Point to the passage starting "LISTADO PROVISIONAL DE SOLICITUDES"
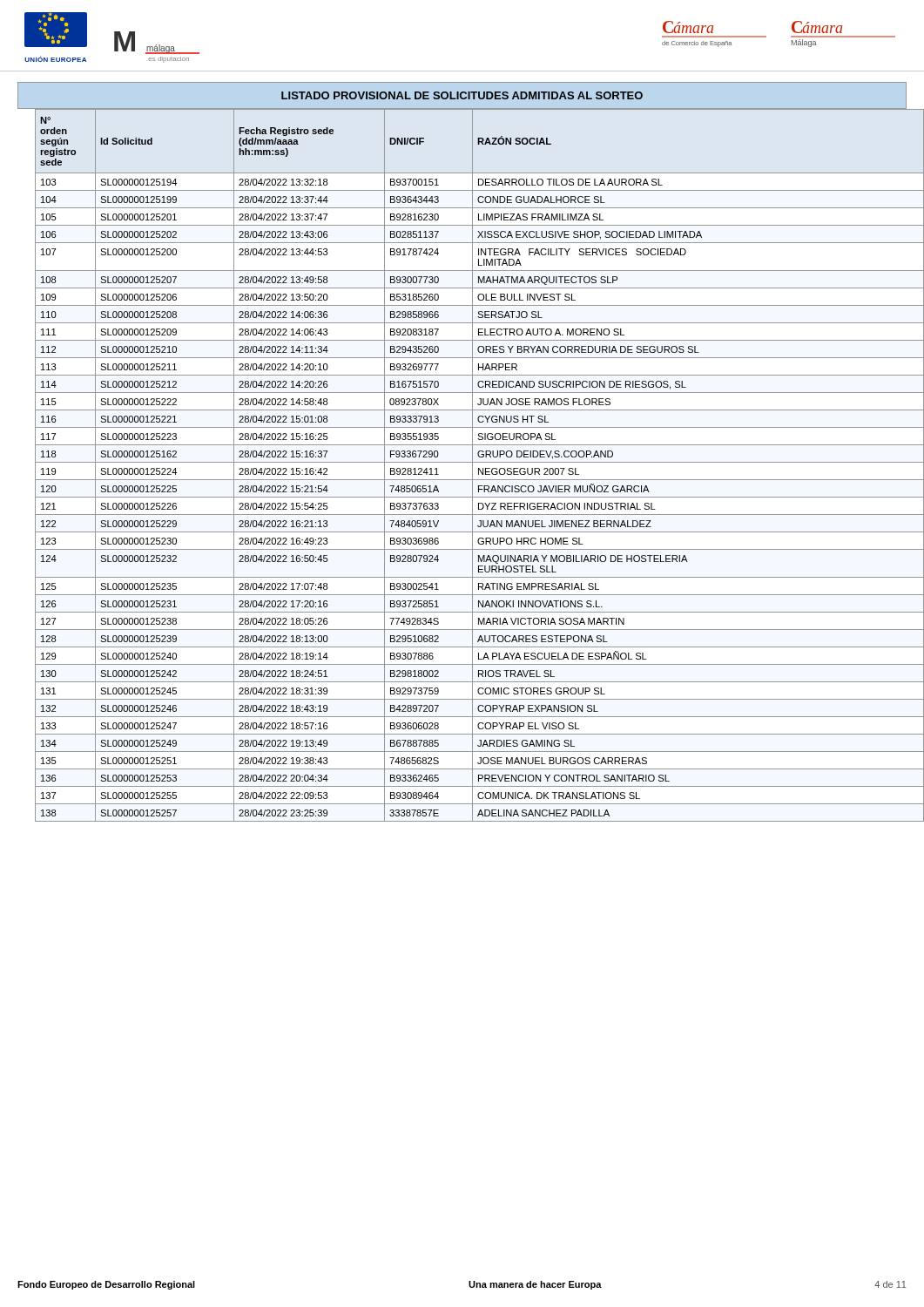The height and width of the screenshot is (1307, 924). coord(462,95)
